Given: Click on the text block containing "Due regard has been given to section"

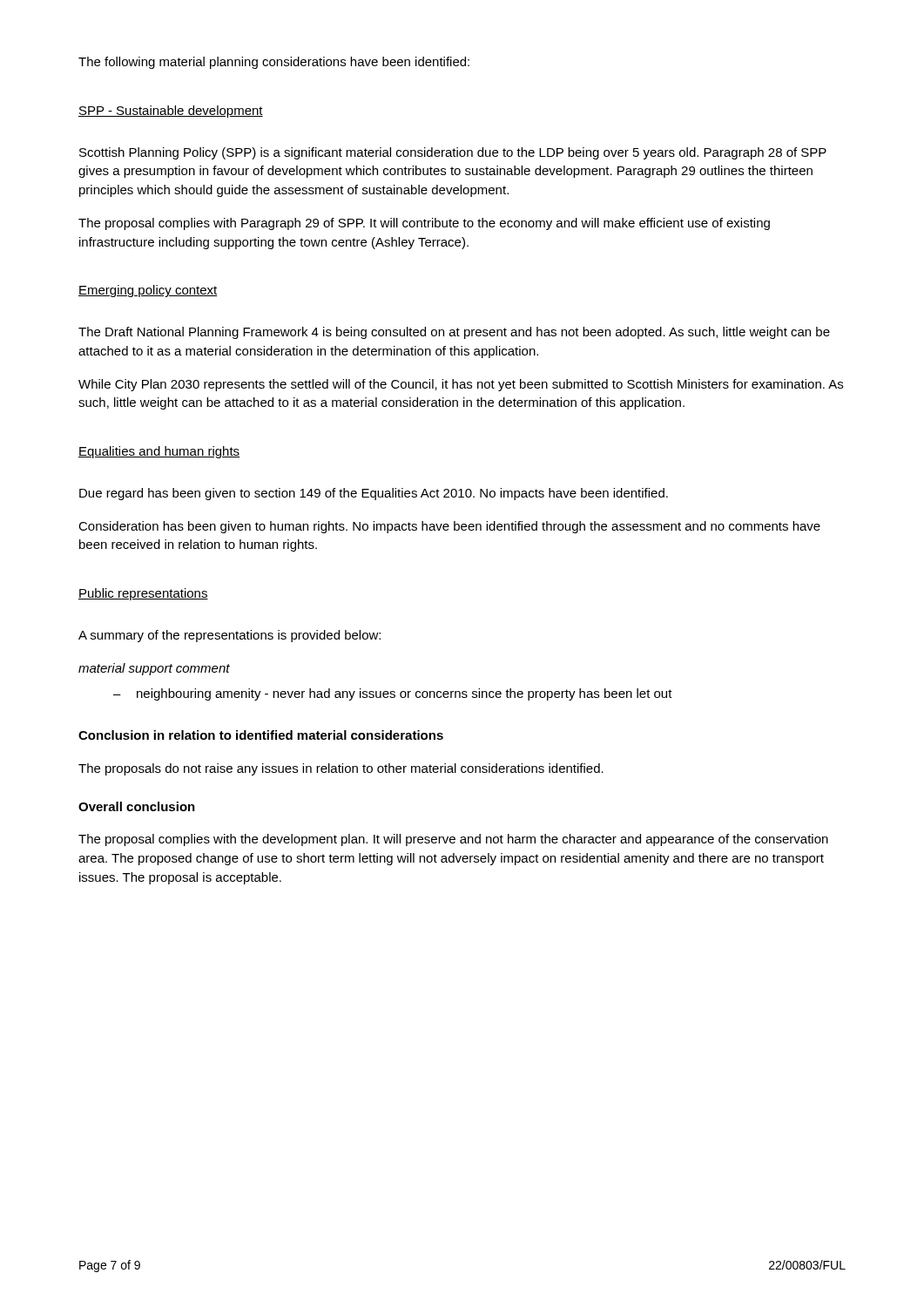Looking at the screenshot, I should (x=374, y=493).
